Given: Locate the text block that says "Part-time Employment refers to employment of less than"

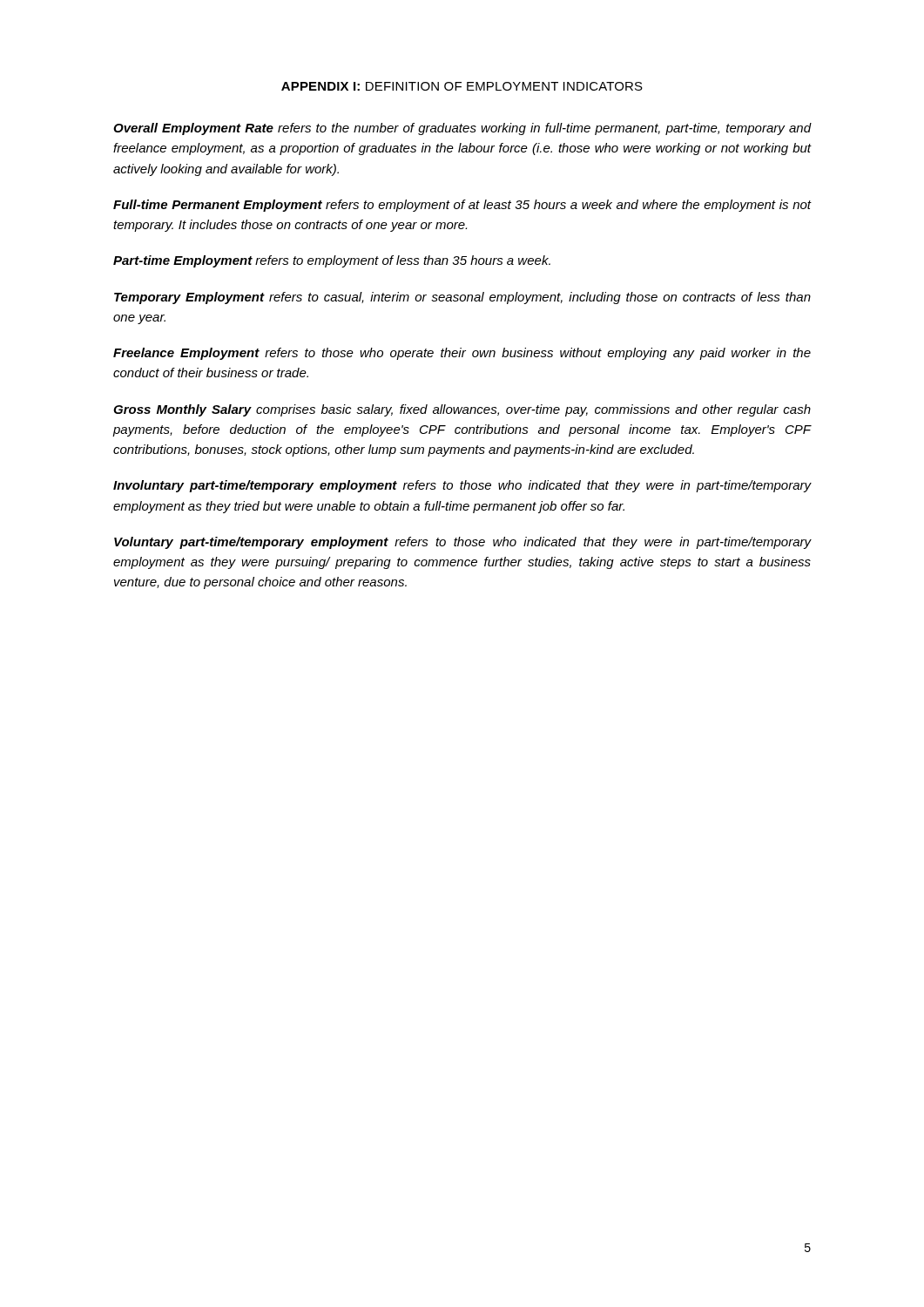Looking at the screenshot, I should [x=332, y=260].
